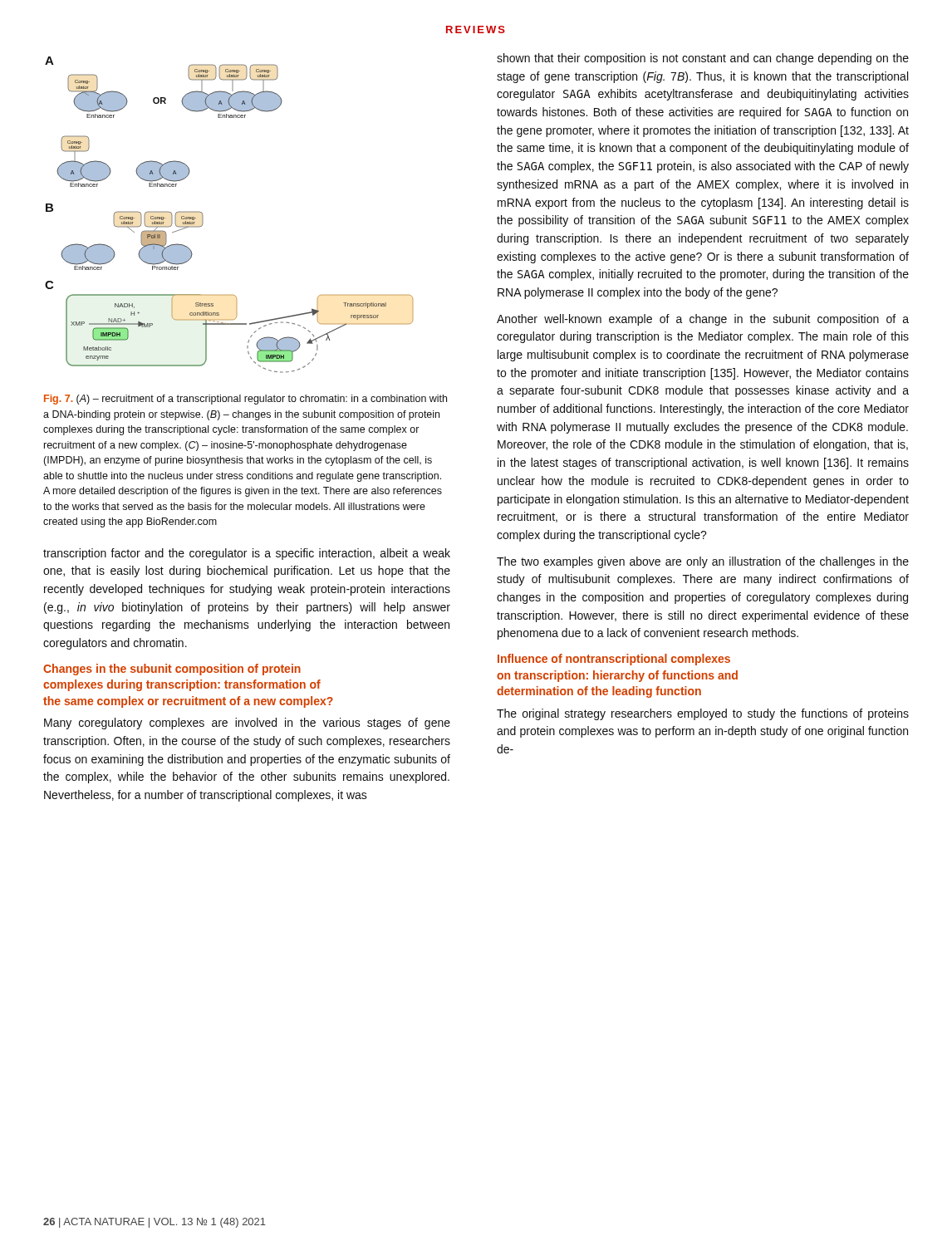Screen dimensions: 1246x952
Task: Click on the text block starting "shown that their composition is"
Action: click(703, 175)
